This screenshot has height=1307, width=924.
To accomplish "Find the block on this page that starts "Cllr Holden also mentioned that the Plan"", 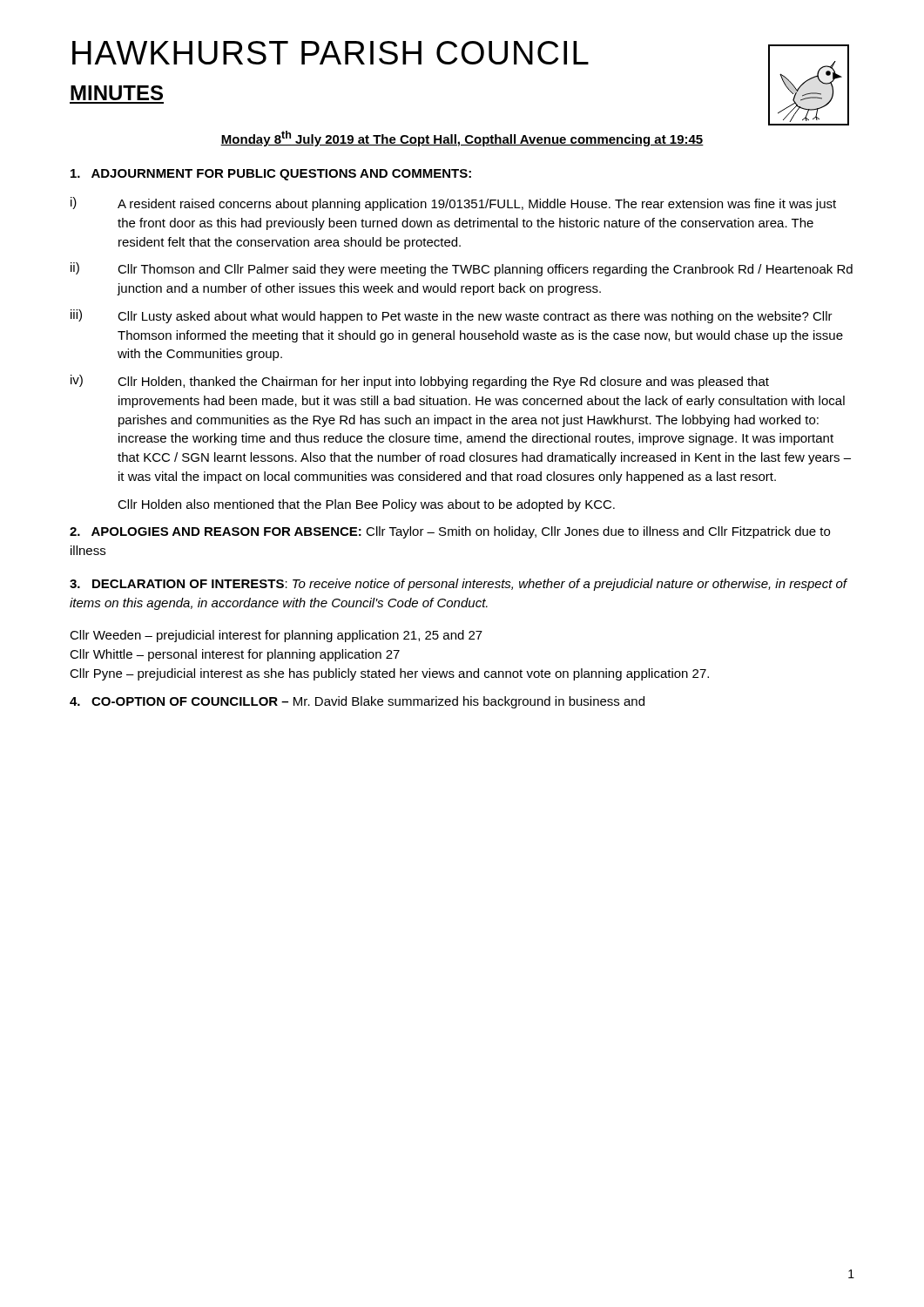I will click(367, 504).
